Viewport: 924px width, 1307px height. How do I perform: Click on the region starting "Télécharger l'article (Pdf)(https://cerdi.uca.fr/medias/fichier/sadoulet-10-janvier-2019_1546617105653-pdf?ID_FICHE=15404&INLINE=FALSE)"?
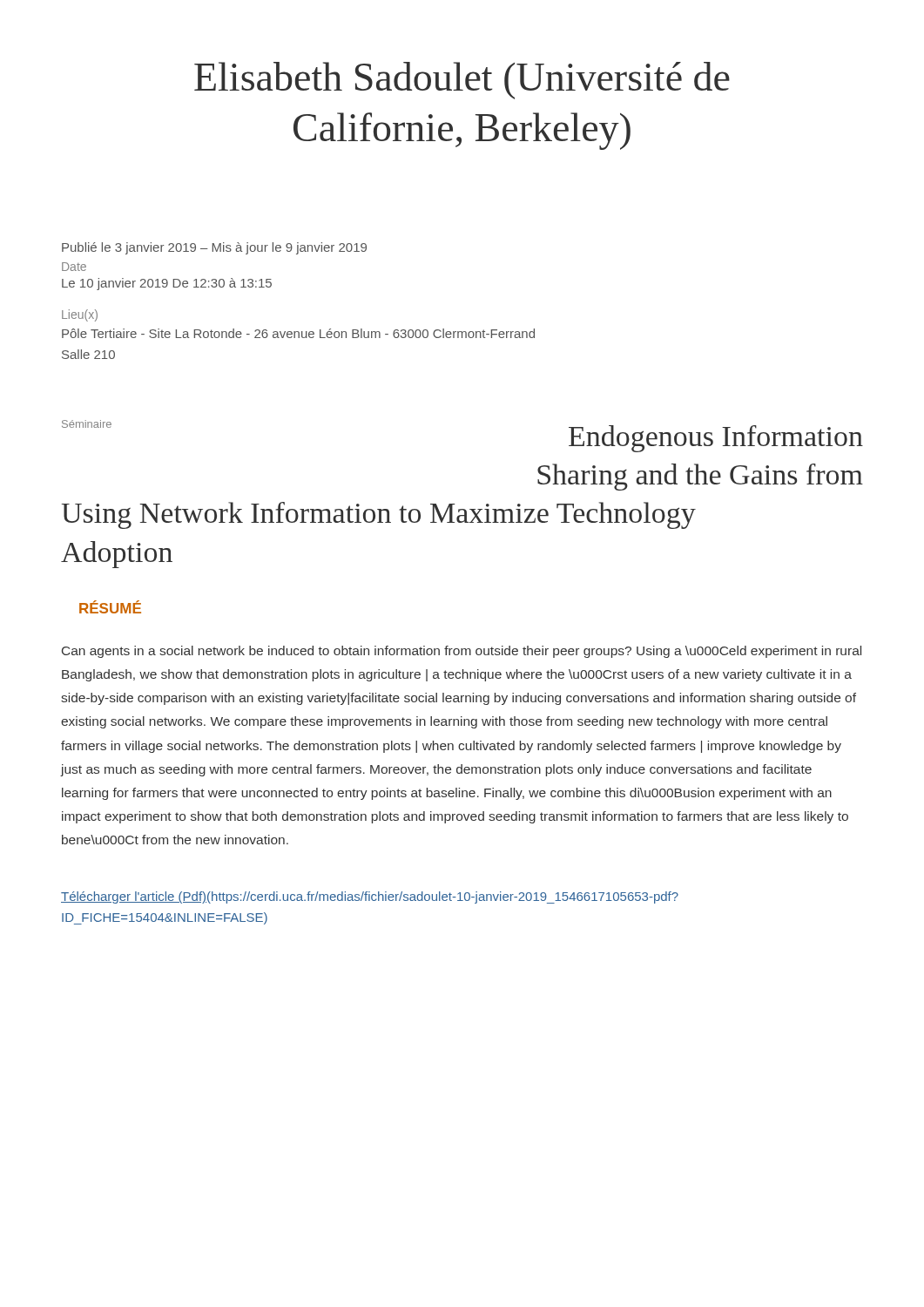(x=370, y=907)
